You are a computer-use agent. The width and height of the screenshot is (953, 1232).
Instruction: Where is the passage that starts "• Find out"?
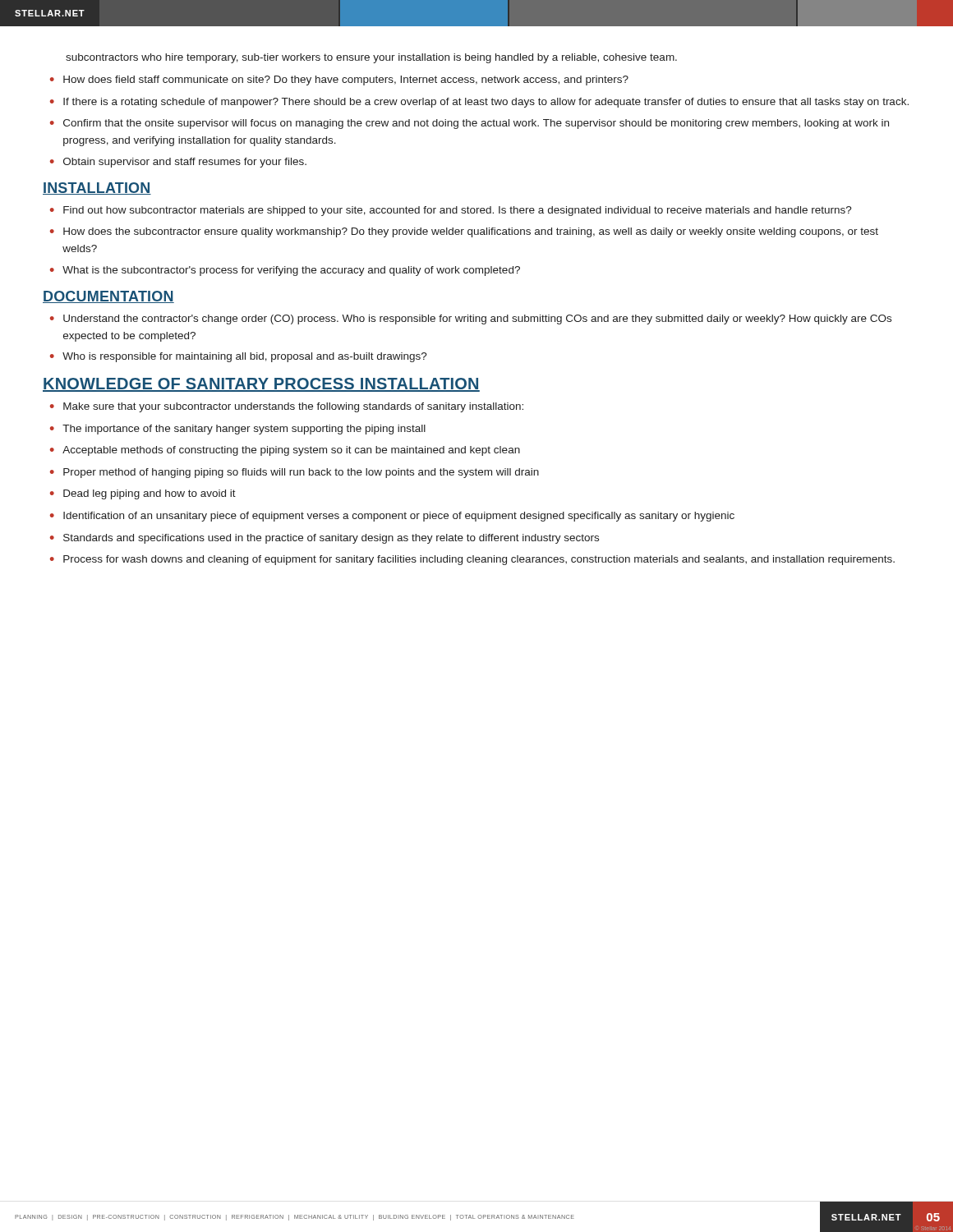480,211
